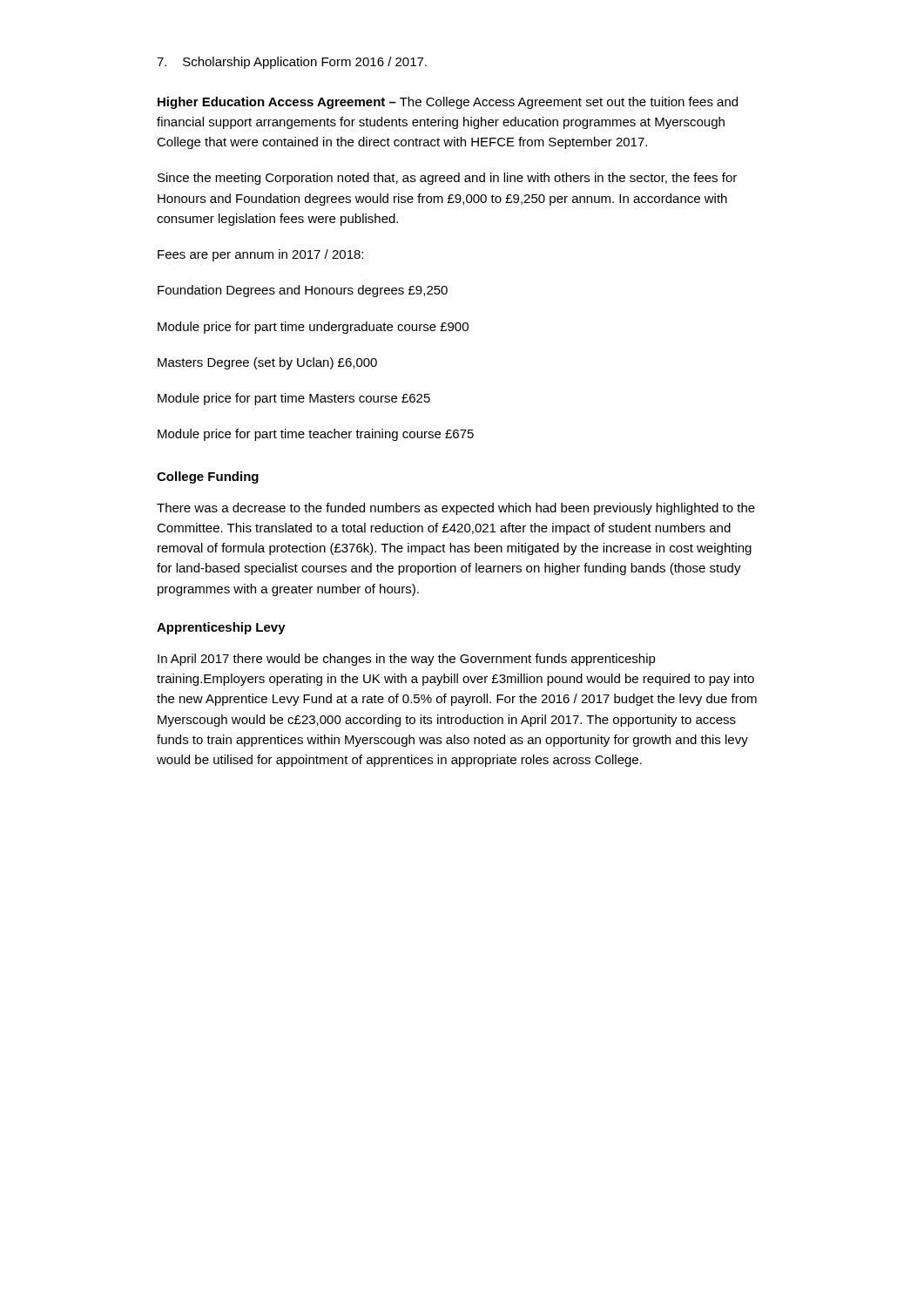The image size is (924, 1307).
Task: Select the region starting "In April 2017 there would be changes in"
Action: 457,709
